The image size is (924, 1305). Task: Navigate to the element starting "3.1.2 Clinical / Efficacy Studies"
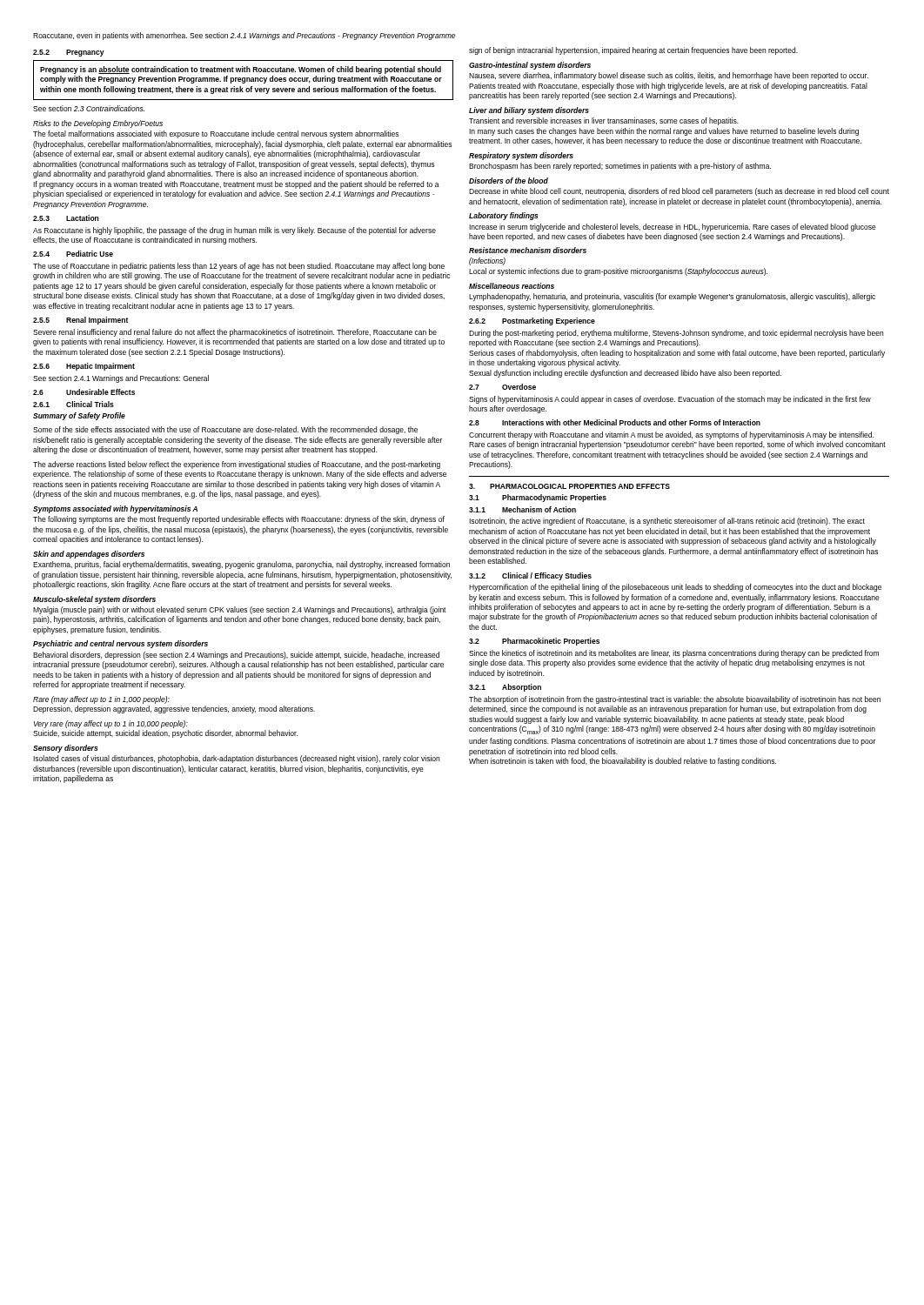click(x=530, y=576)
